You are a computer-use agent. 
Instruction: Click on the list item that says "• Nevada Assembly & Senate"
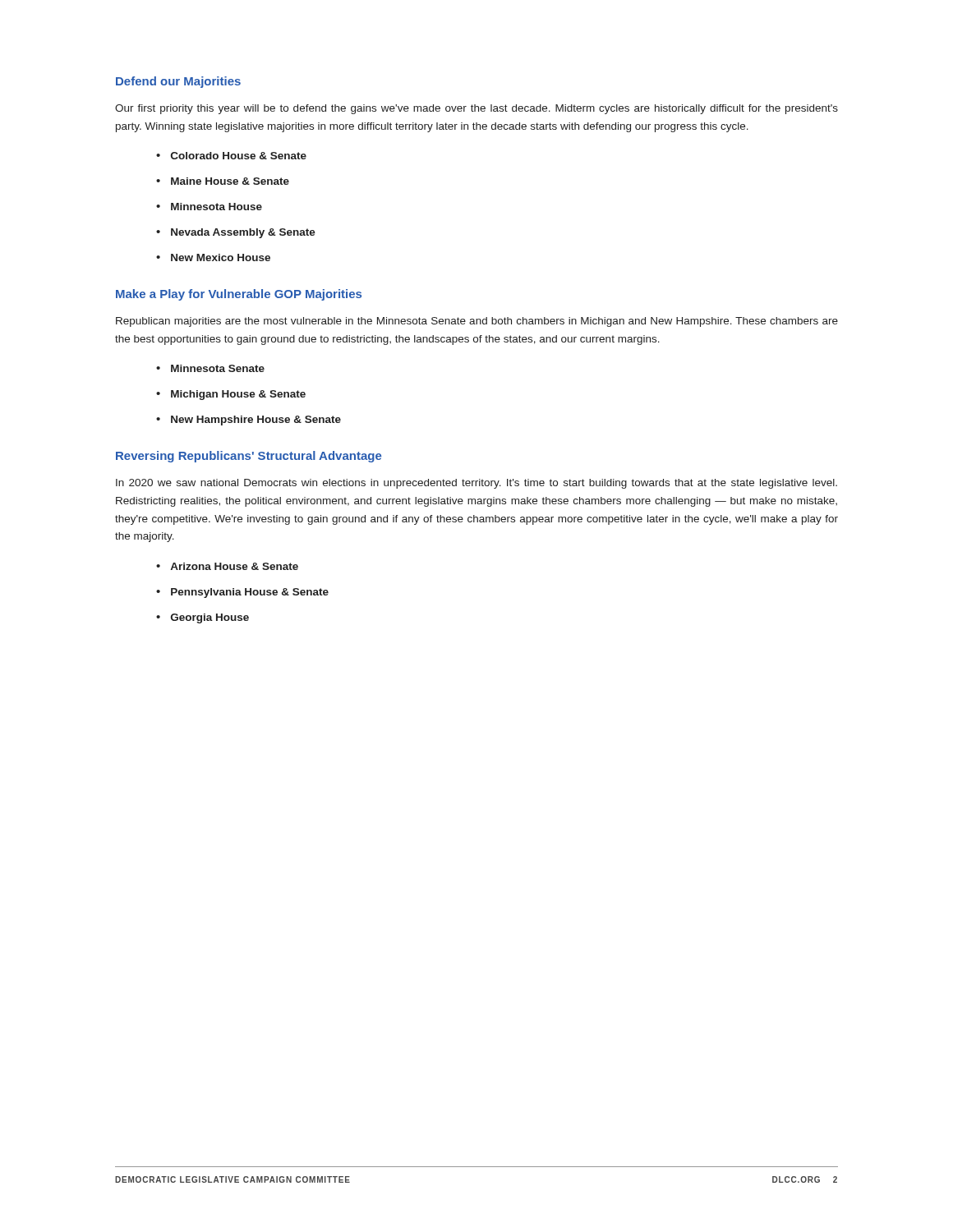pyautogui.click(x=236, y=231)
